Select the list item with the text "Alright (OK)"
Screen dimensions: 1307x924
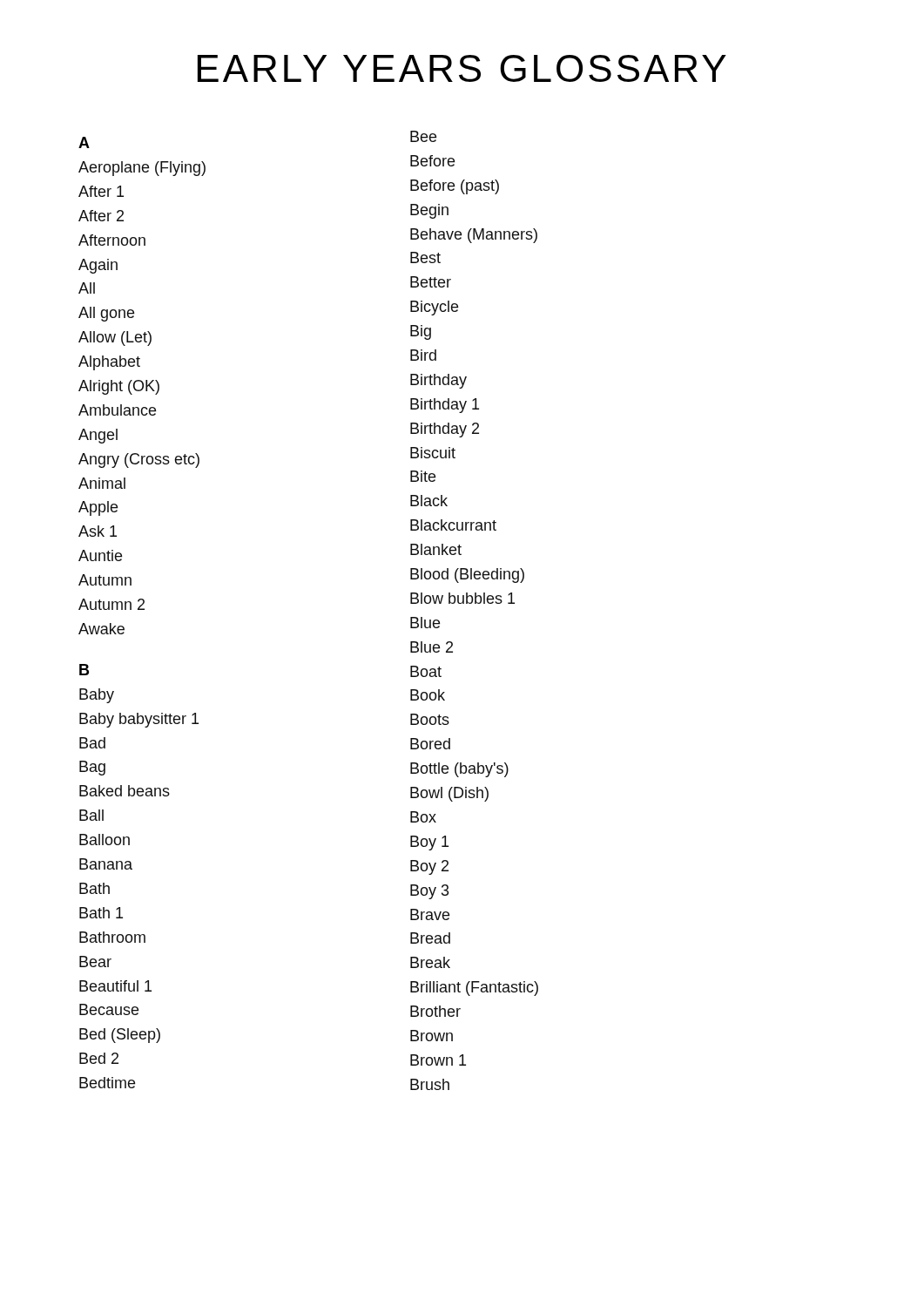[x=119, y=387]
